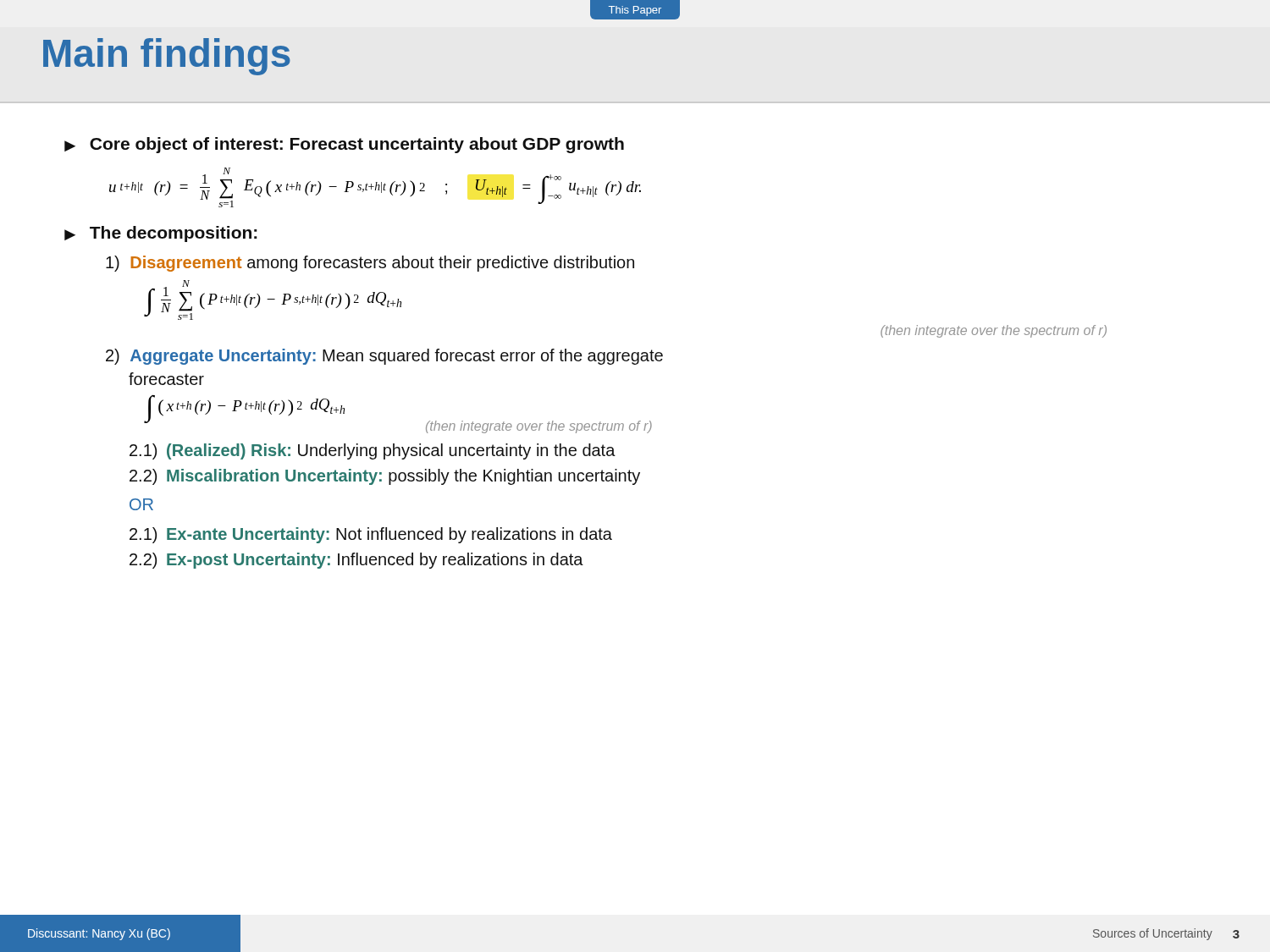Find the block on this page that starts "1) Disagreement among forecasters about"
1270x952 pixels.
coord(370,262)
